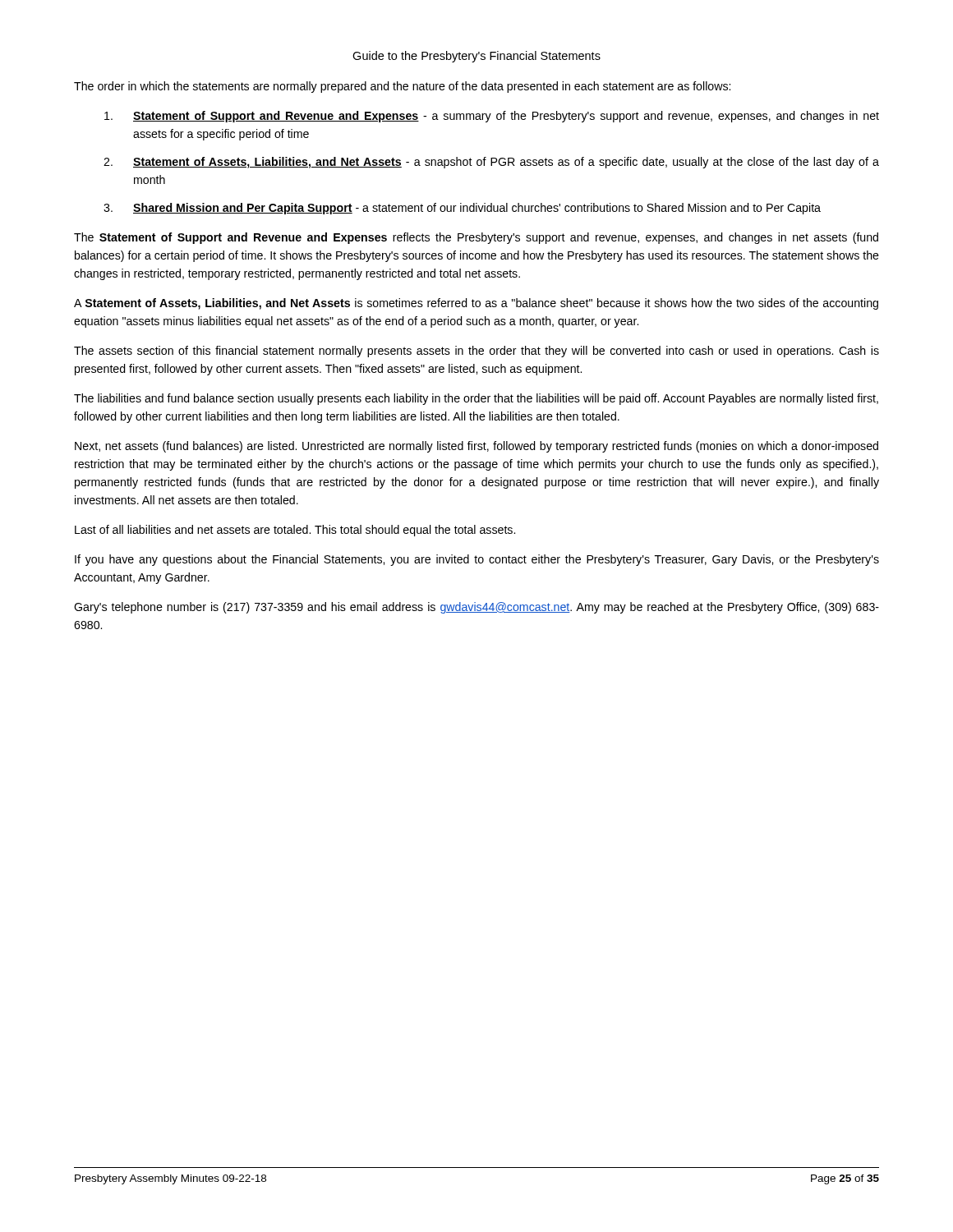The height and width of the screenshot is (1232, 953).
Task: Select the text block starting "Last of all liabilities"
Action: (x=295, y=530)
